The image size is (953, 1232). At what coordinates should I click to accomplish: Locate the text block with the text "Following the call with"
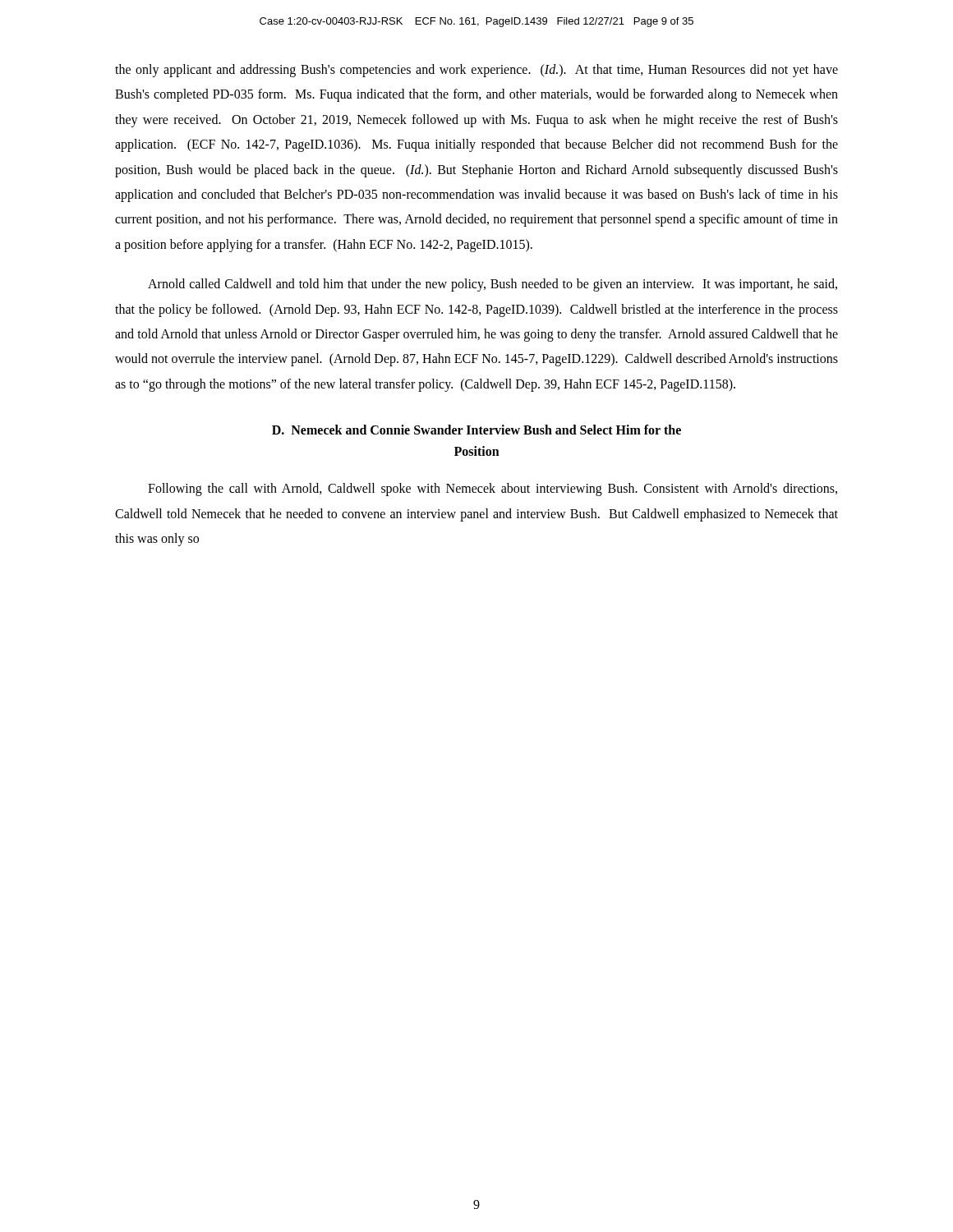click(476, 513)
